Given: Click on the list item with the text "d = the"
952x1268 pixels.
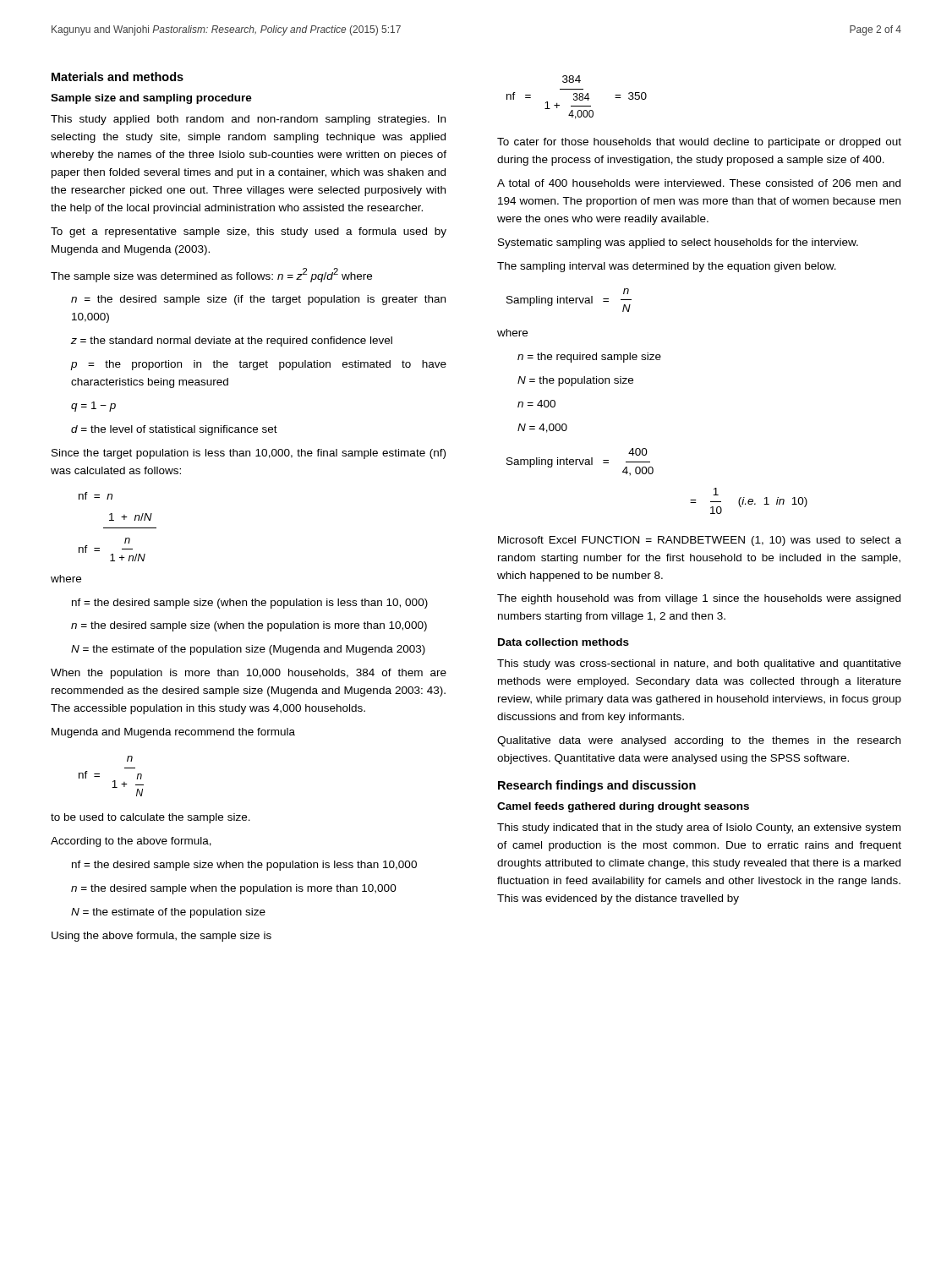Looking at the screenshot, I should [259, 430].
